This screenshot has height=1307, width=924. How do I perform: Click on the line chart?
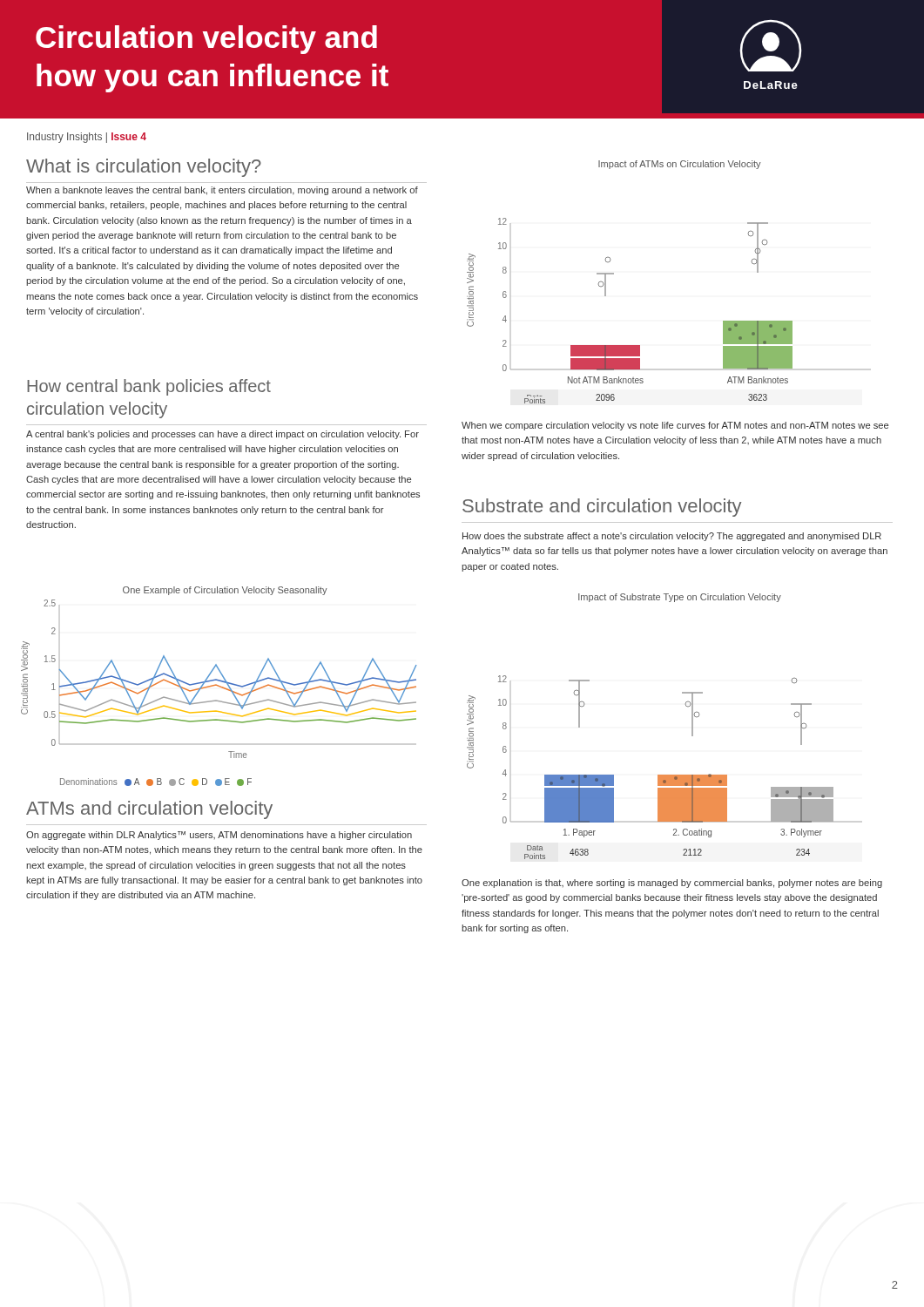coord(225,678)
